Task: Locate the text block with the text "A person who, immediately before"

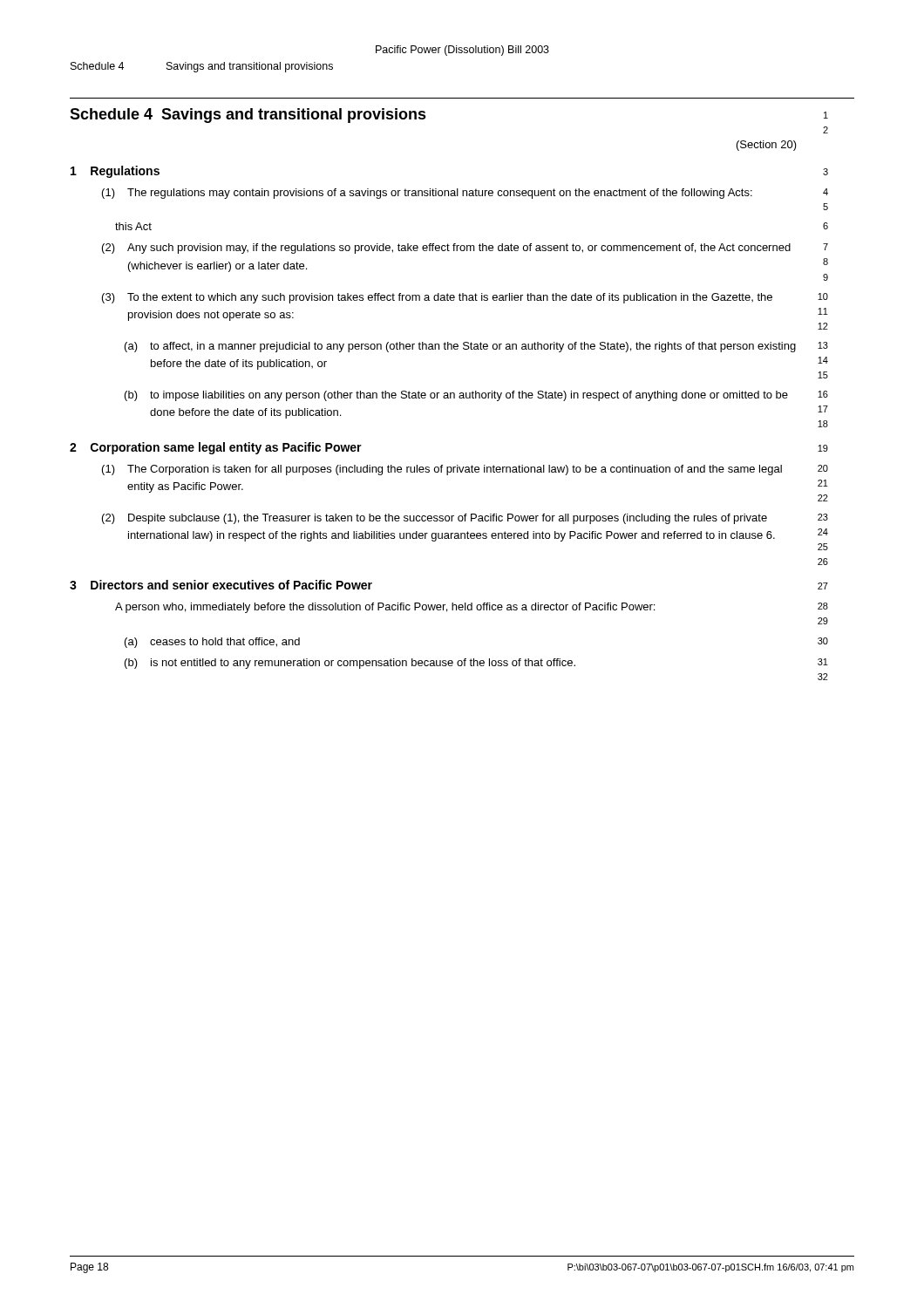Action: tap(363, 607)
